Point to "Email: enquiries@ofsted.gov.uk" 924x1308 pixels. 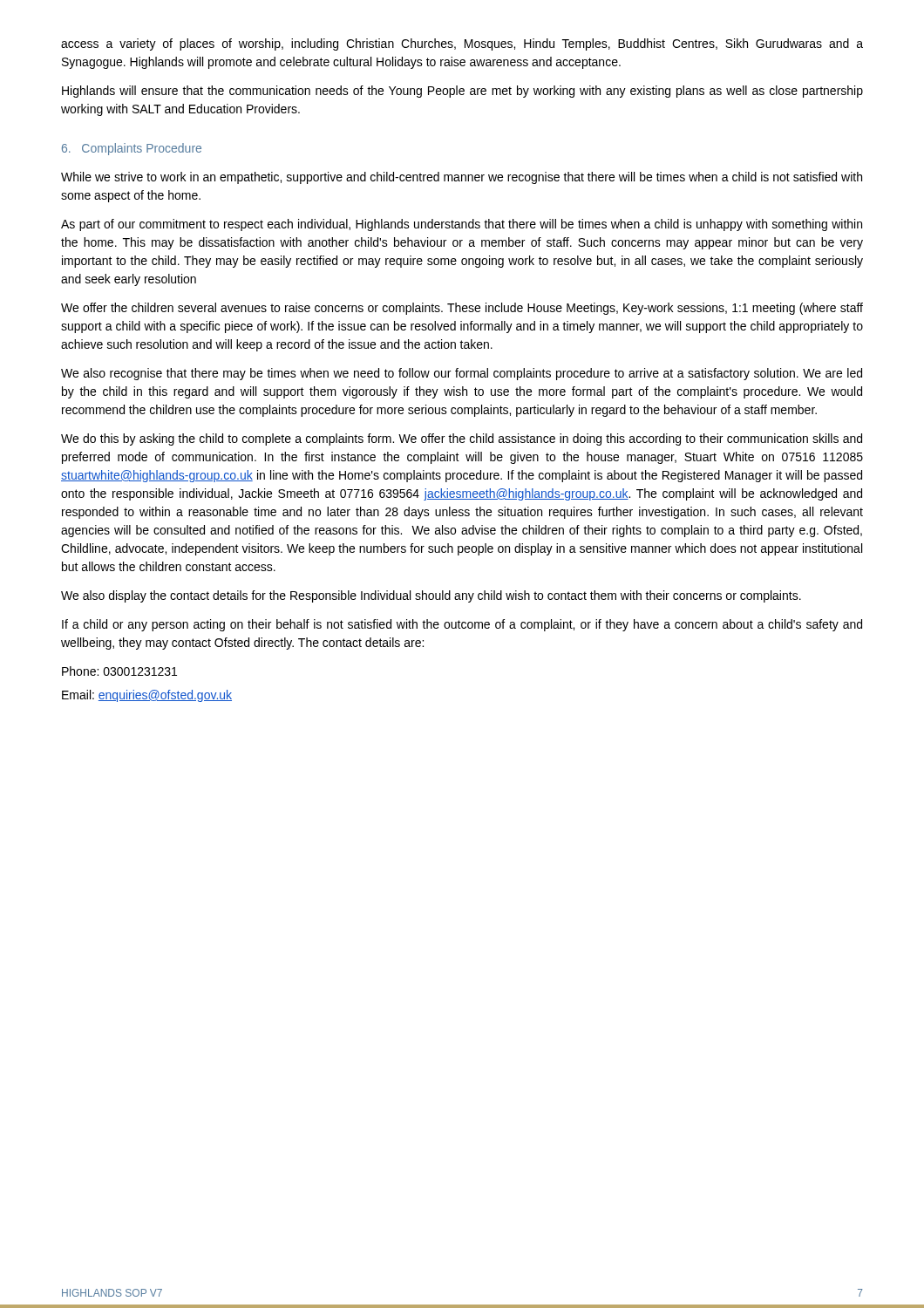click(x=147, y=696)
